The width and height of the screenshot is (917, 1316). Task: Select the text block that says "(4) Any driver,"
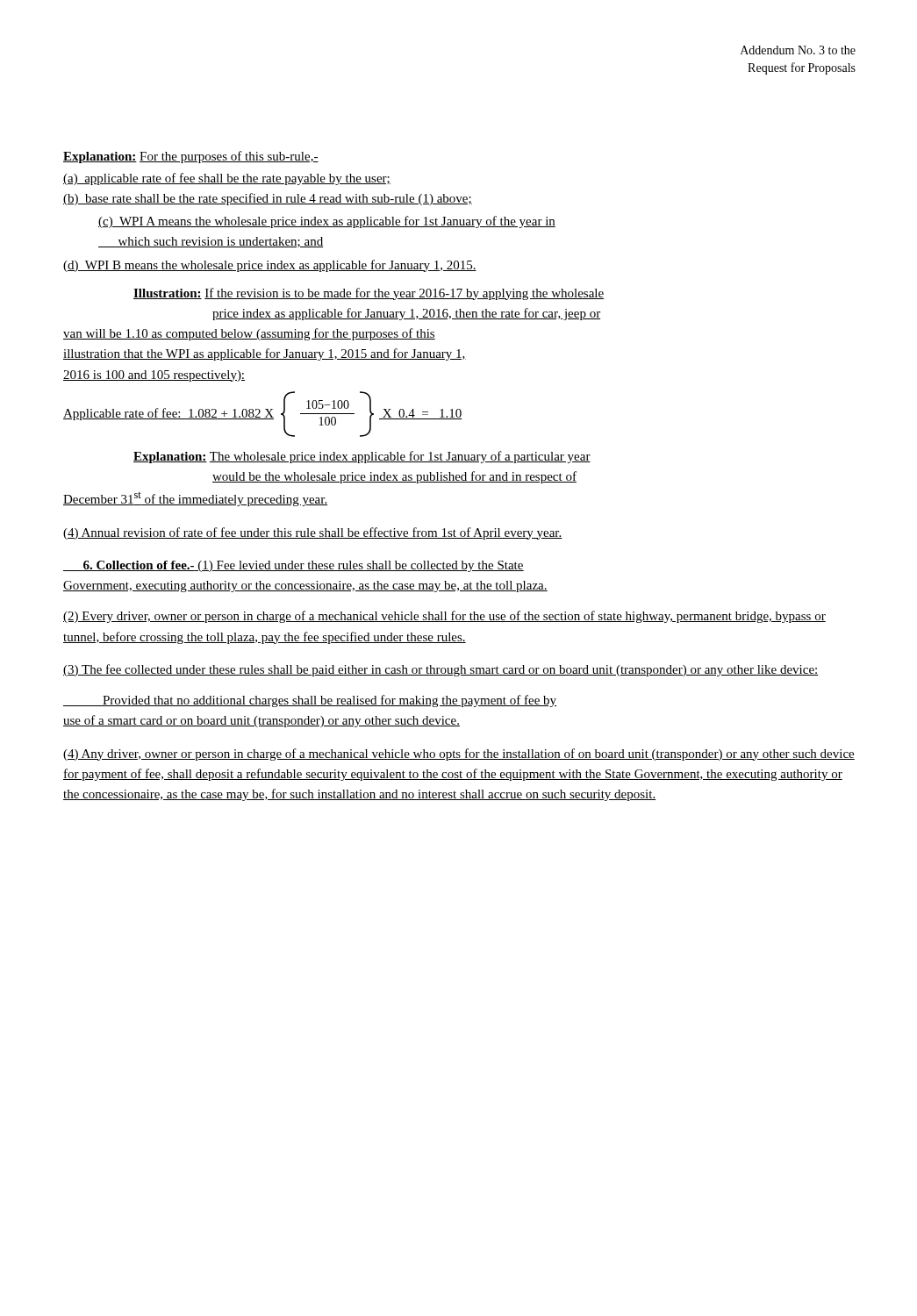click(x=459, y=774)
